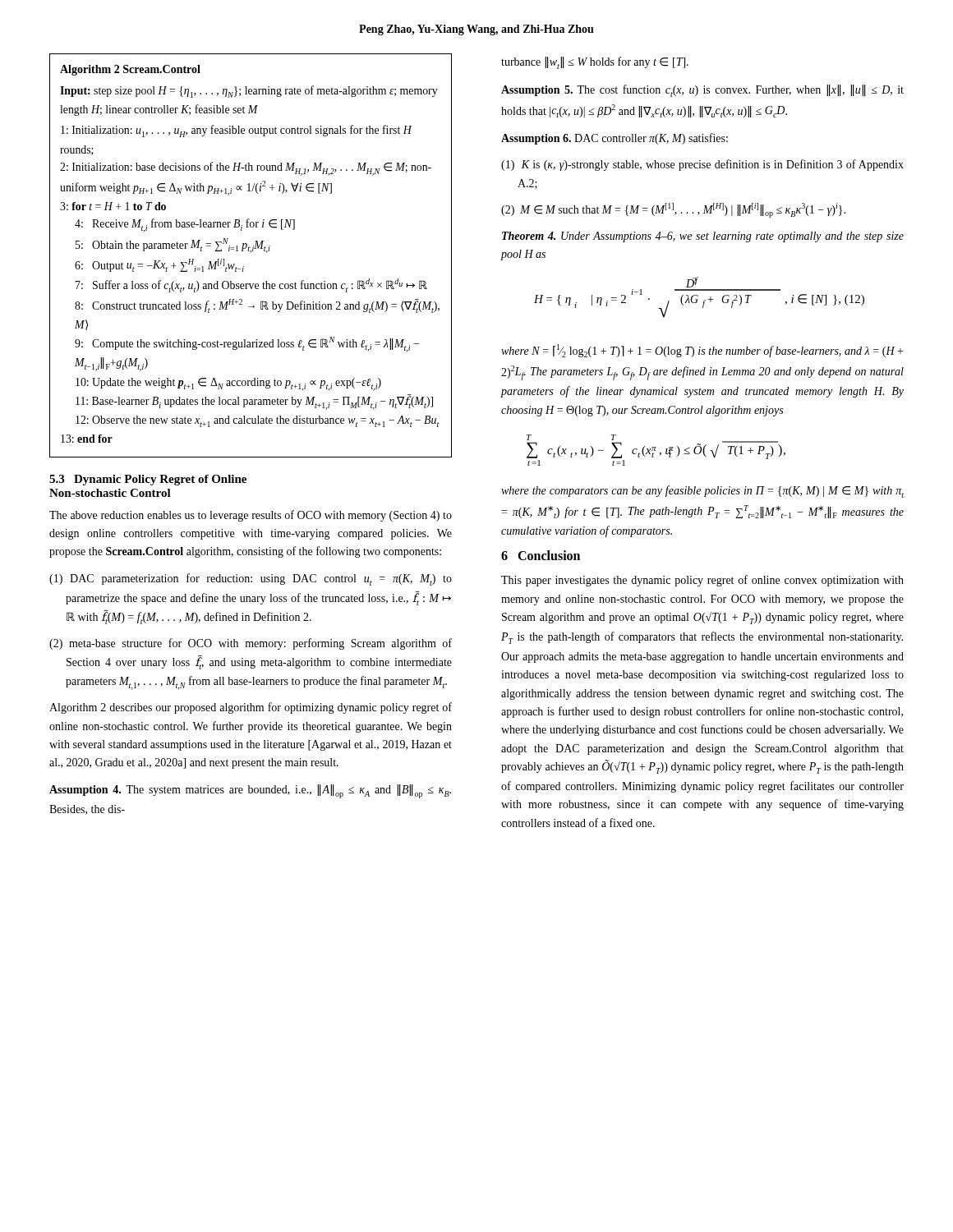Select the region starting "(2) M ∈ M such that M ="
Screen dimensions: 1232x953
[674, 210]
